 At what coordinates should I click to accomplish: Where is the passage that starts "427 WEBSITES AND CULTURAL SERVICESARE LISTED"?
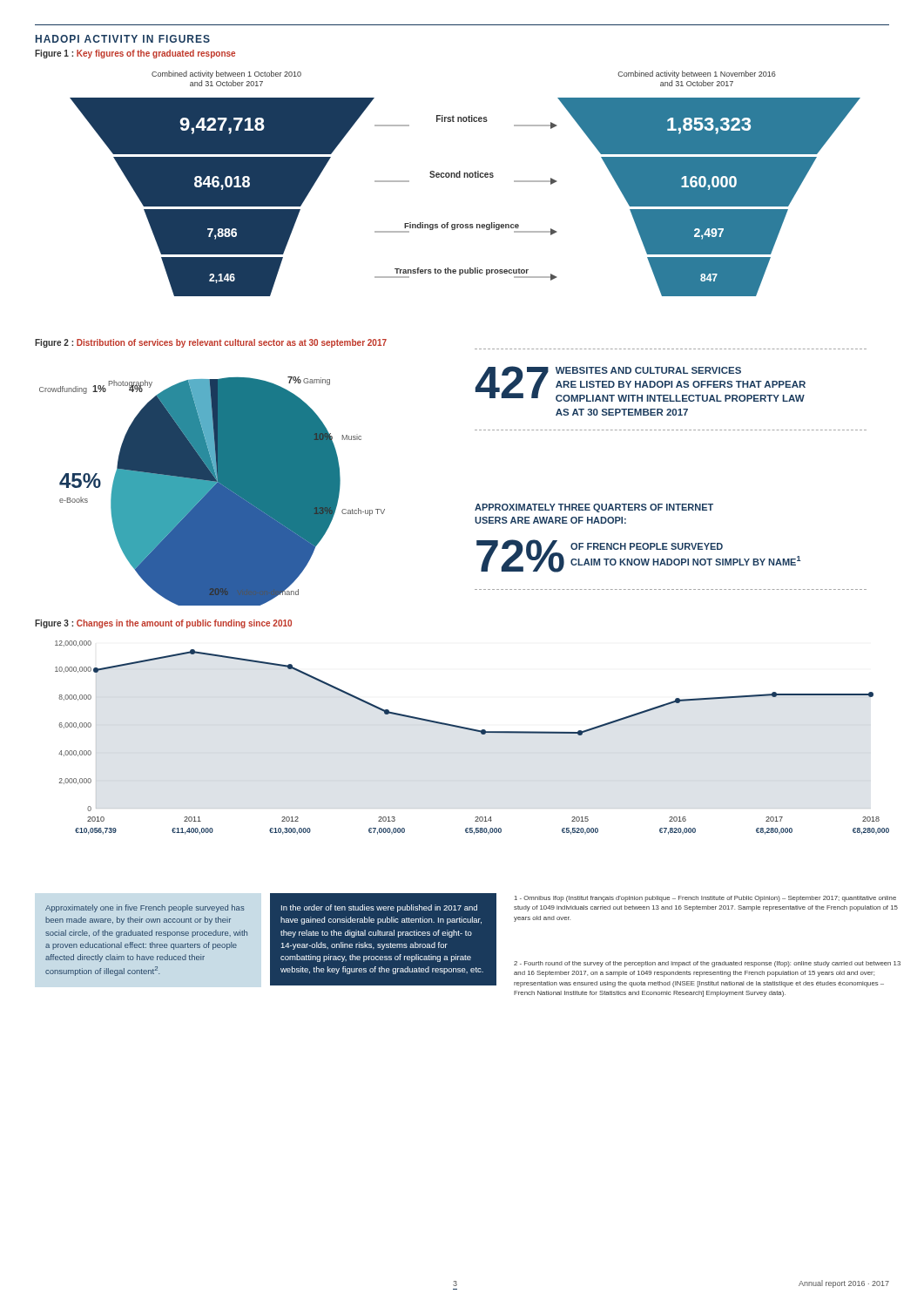click(x=671, y=388)
